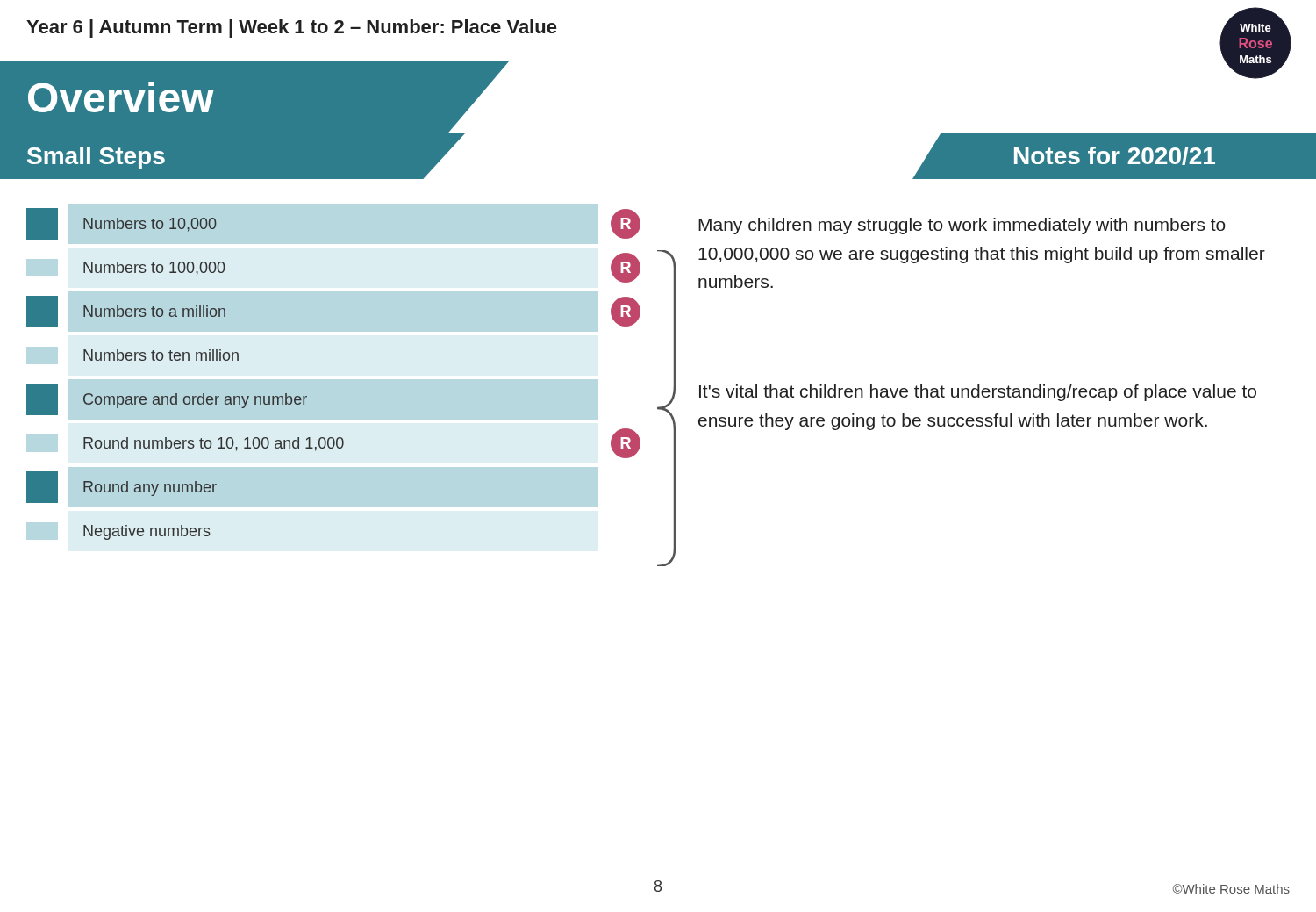Image resolution: width=1316 pixels, height=912 pixels.
Task: Select the text block starting "Negative numbers"
Action: [147, 532]
